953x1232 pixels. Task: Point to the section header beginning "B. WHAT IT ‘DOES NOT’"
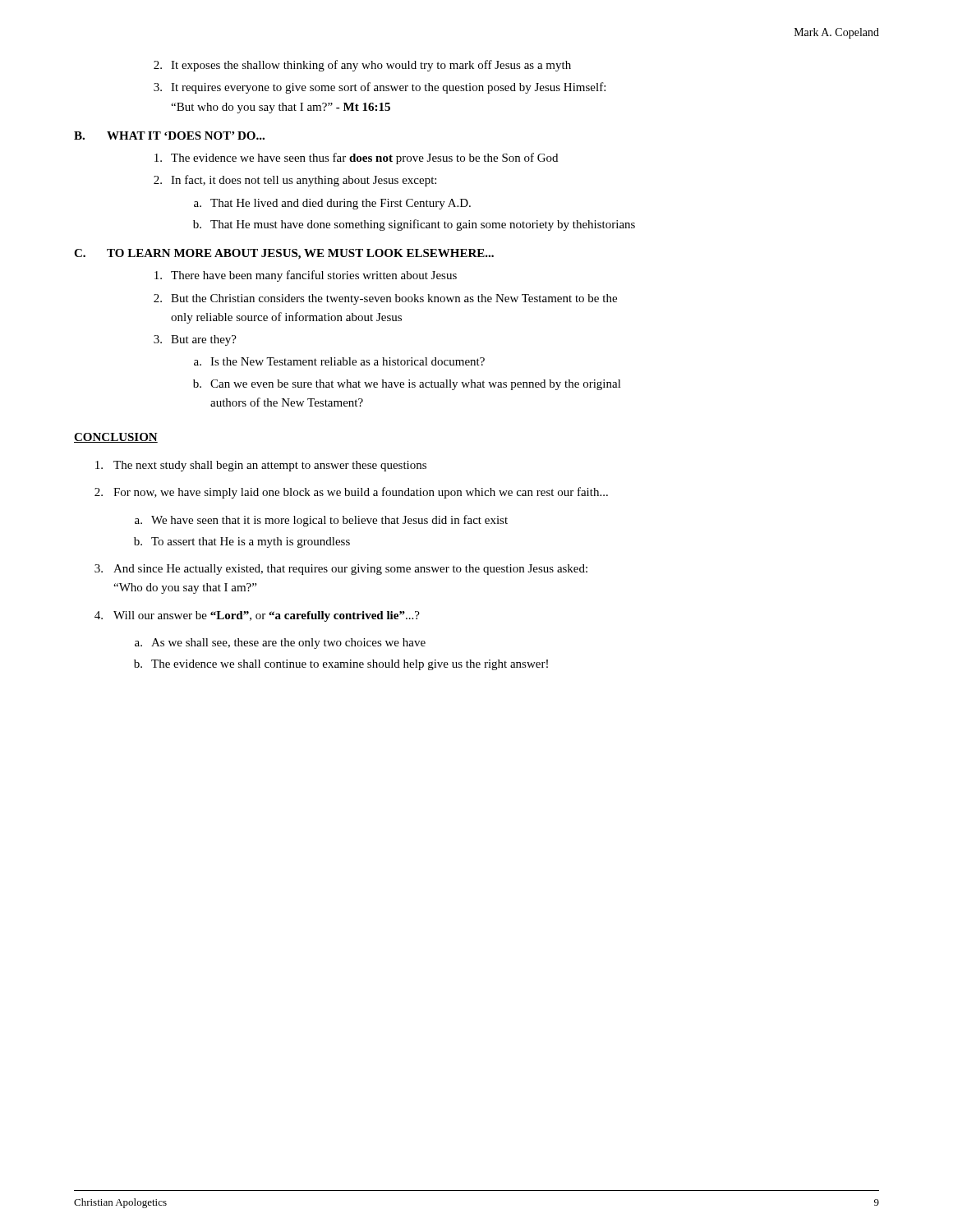click(x=170, y=136)
